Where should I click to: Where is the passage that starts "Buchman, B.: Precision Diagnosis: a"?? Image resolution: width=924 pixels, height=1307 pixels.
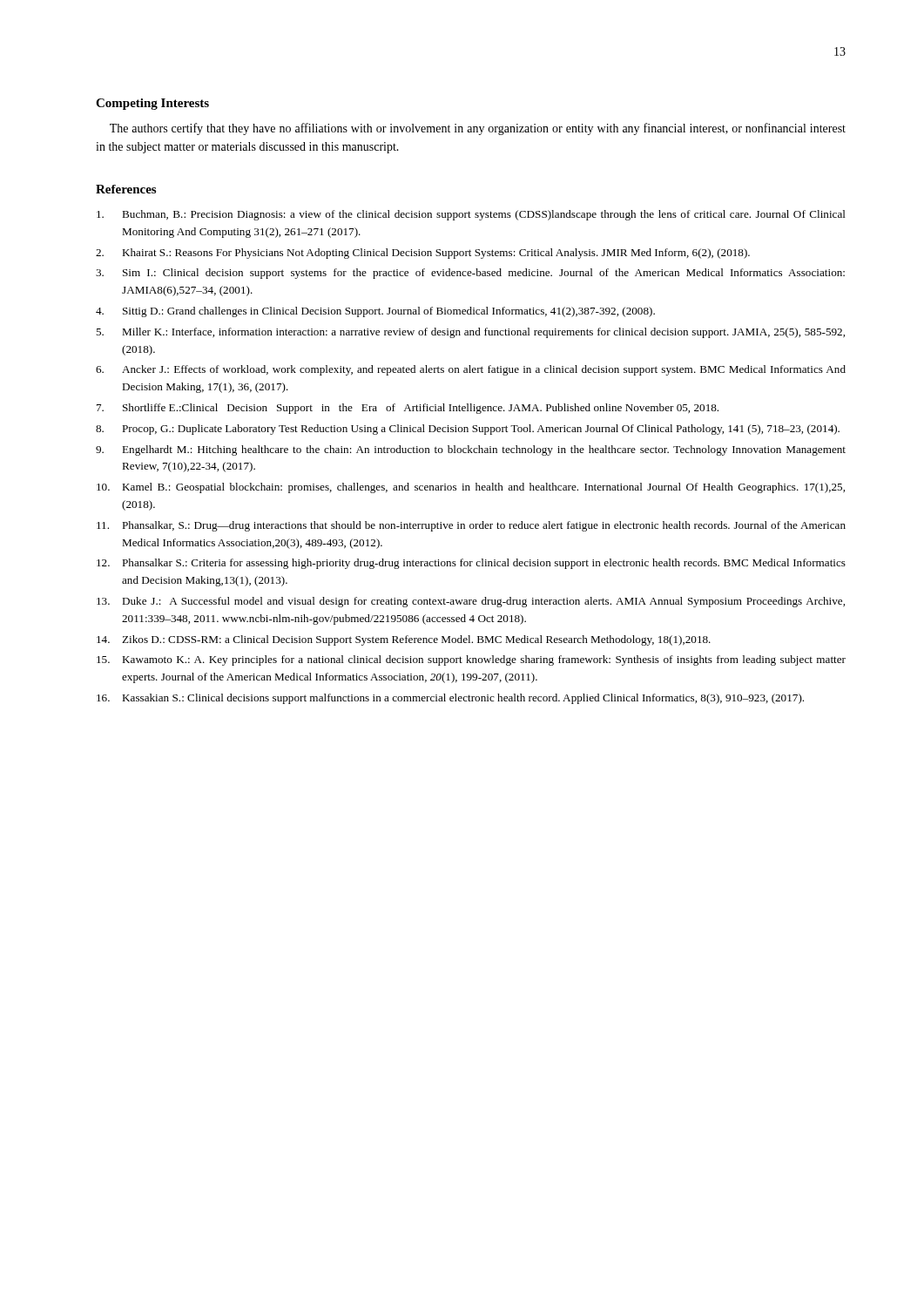471,222
